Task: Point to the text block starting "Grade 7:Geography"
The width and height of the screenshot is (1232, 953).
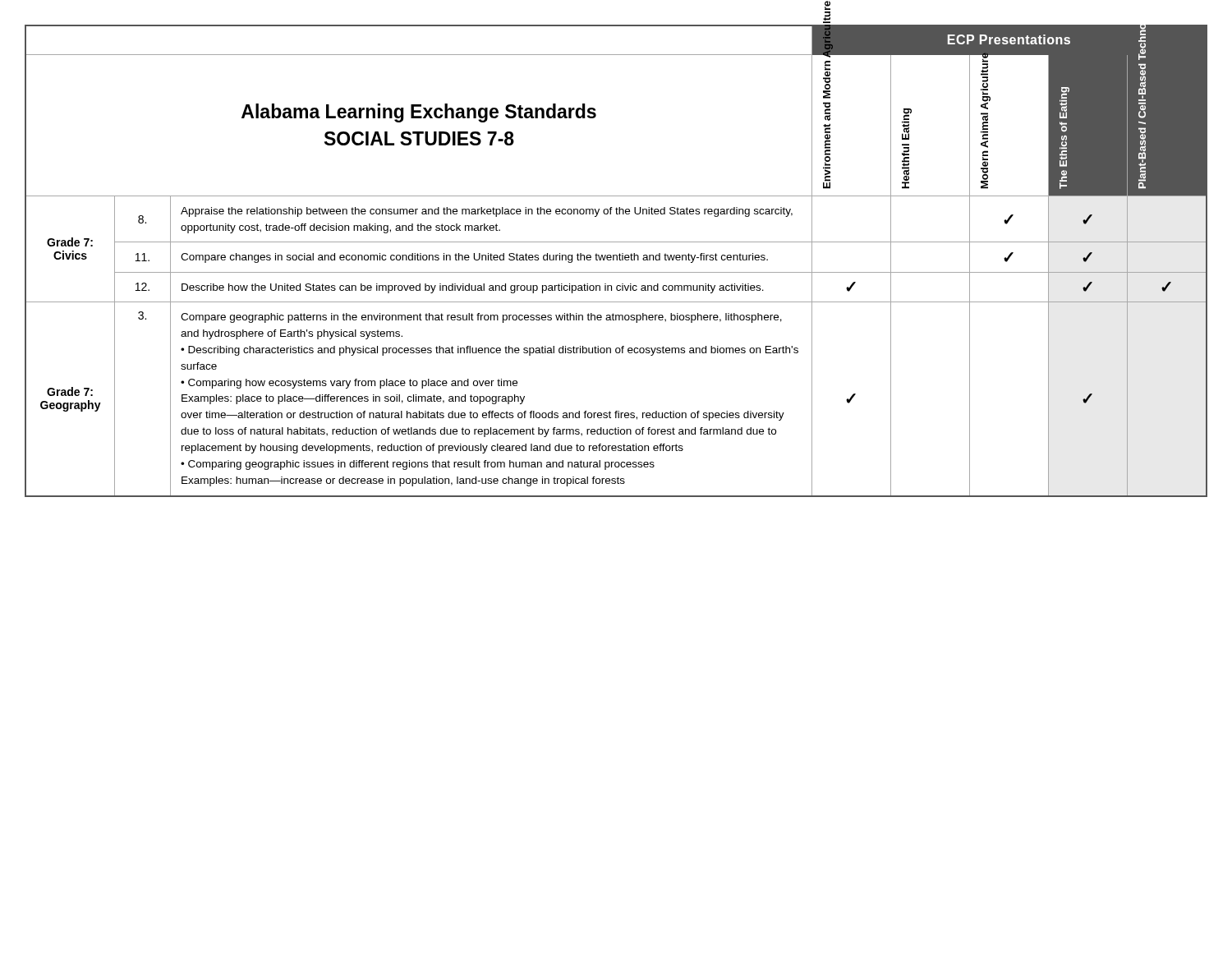Action: pyautogui.click(x=70, y=399)
